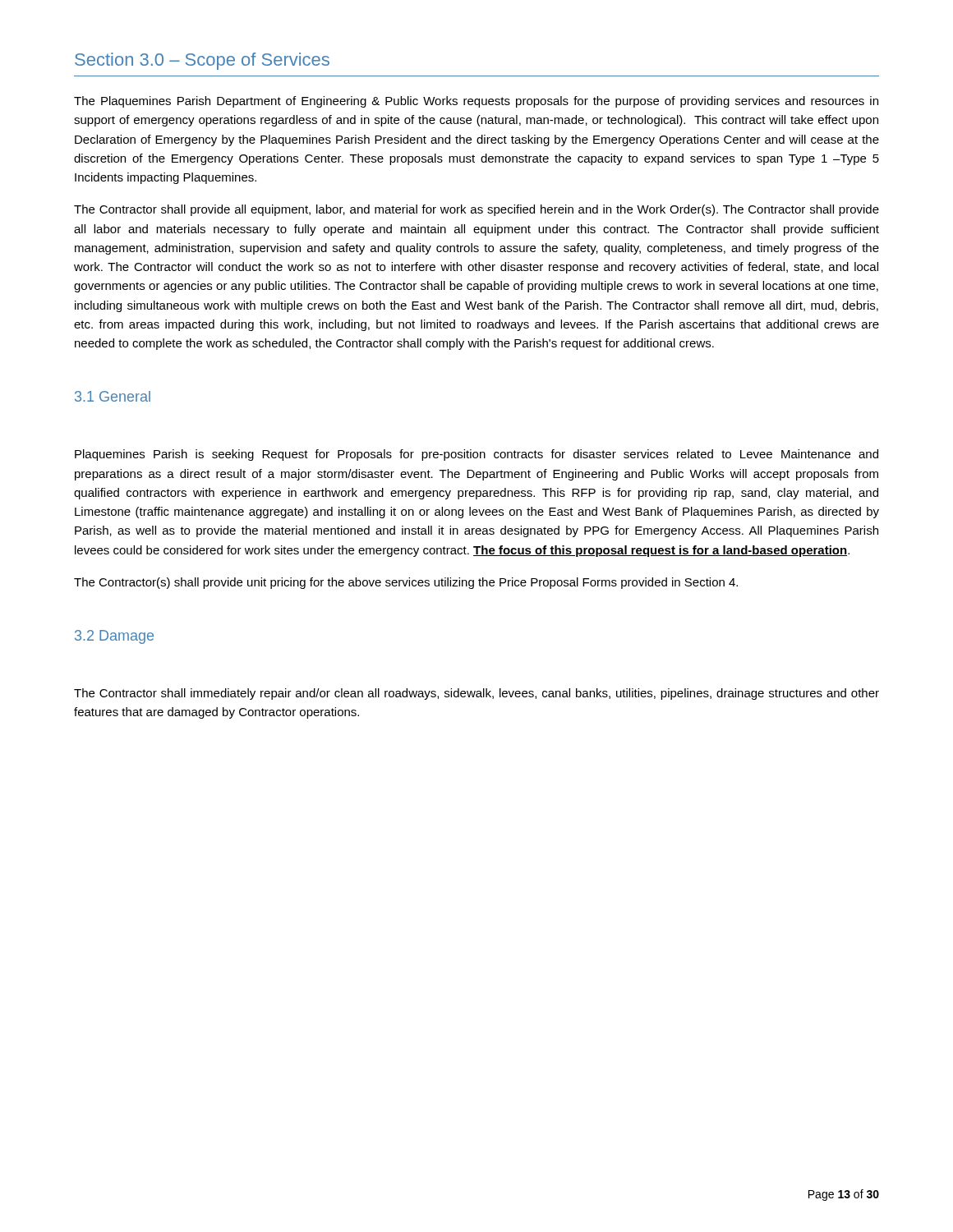The image size is (953, 1232).
Task: Point to the text block starting "The Contractor(s) shall"
Action: click(x=476, y=582)
